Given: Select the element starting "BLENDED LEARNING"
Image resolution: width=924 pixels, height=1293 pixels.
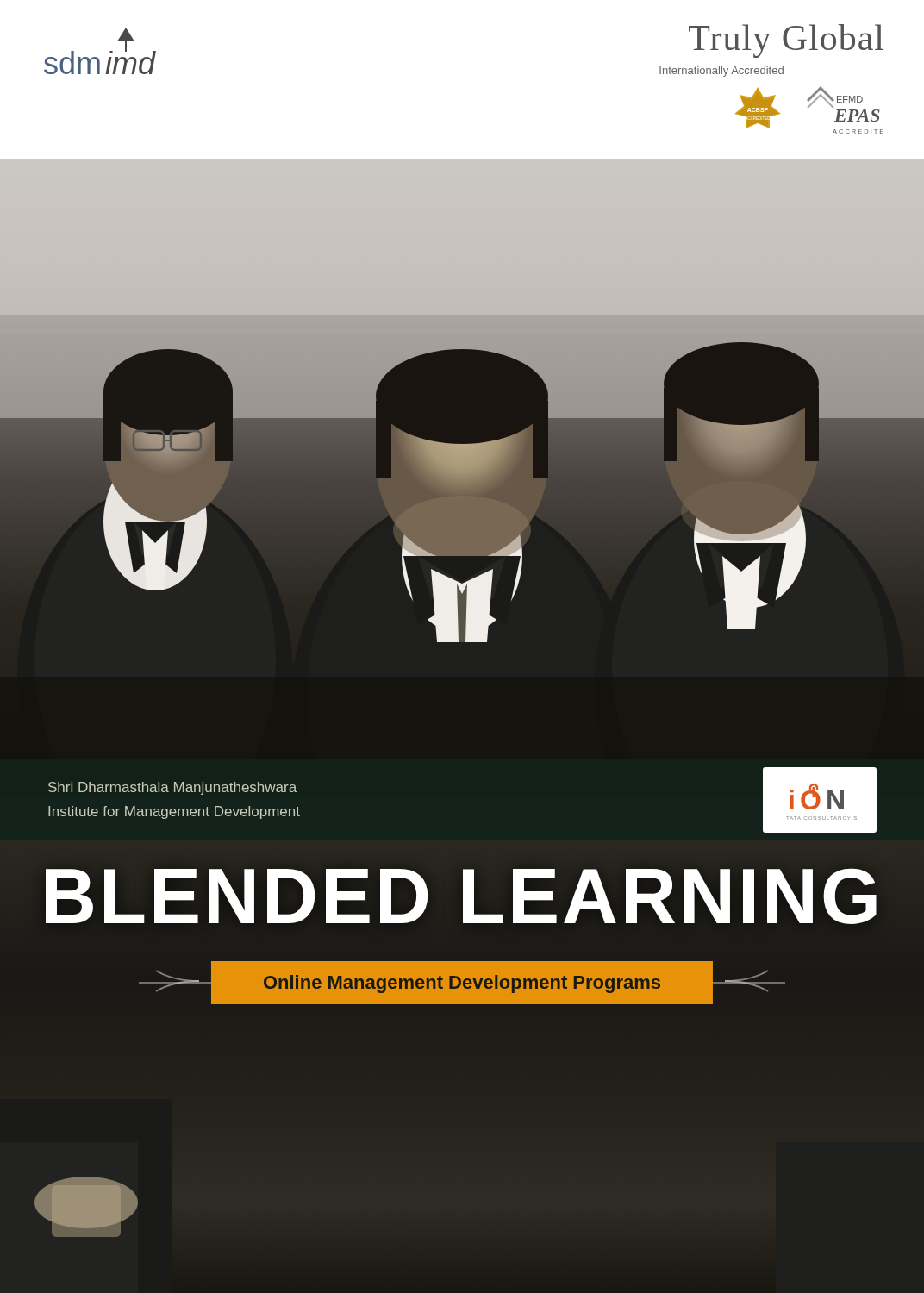Looking at the screenshot, I should [x=462, y=896].
